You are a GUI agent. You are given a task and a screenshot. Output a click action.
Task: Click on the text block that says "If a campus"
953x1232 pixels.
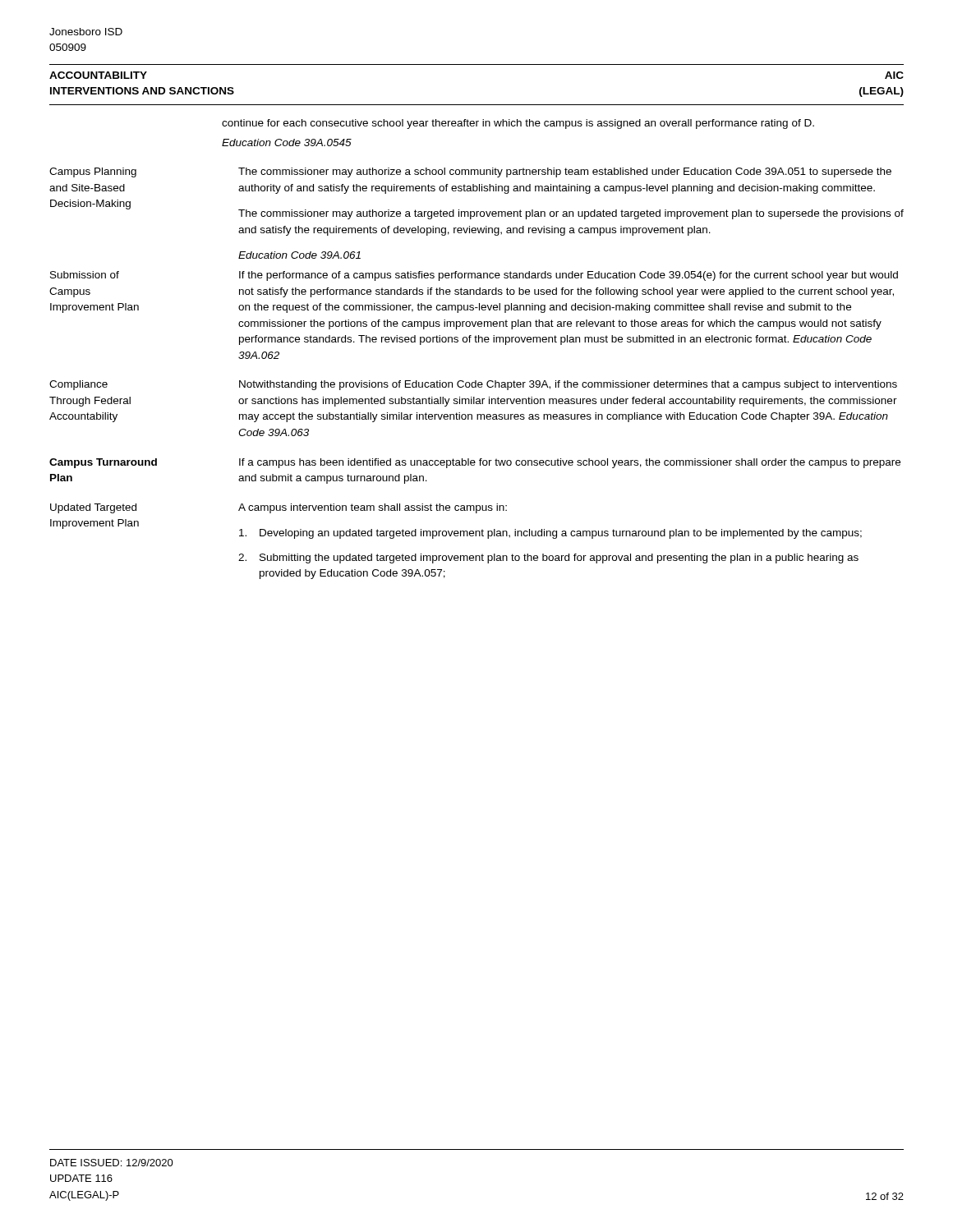click(570, 470)
